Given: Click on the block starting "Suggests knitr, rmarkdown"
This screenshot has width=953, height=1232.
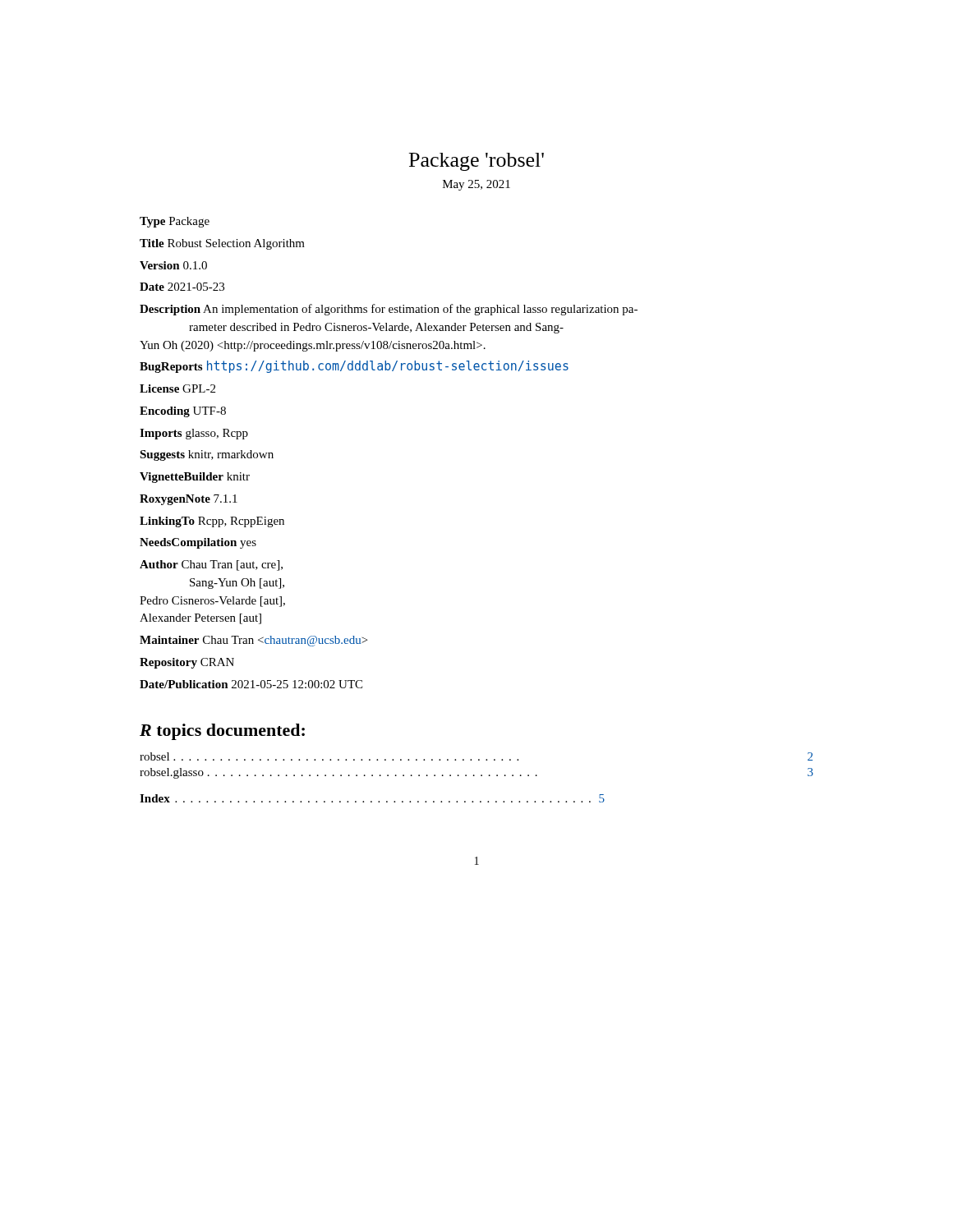Looking at the screenshot, I should 207,454.
